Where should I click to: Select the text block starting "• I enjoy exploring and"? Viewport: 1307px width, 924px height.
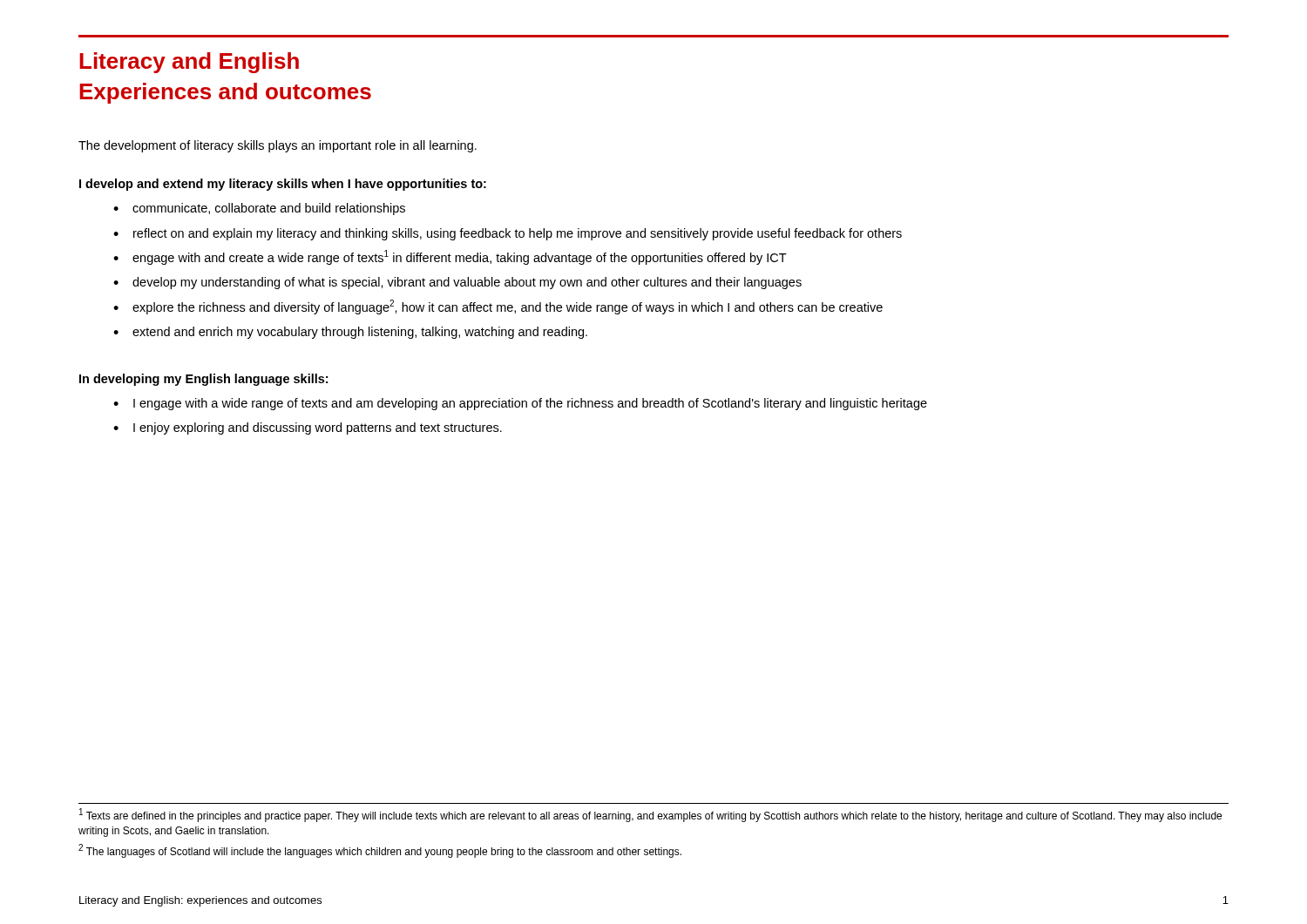[x=308, y=428]
